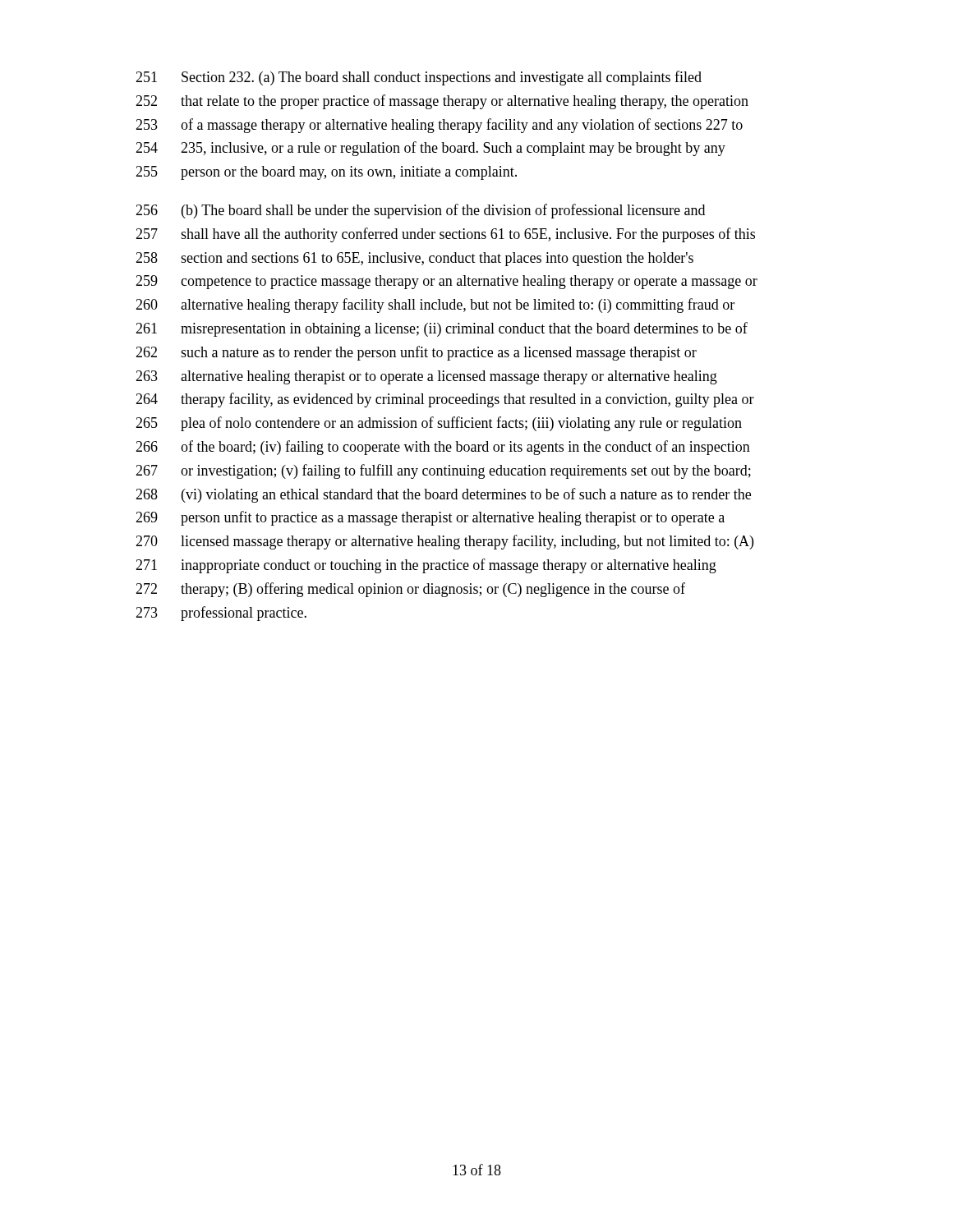Point to the block beginning "260 alternative healing therapy facility"
This screenshot has height=1232, width=953.
point(476,305)
